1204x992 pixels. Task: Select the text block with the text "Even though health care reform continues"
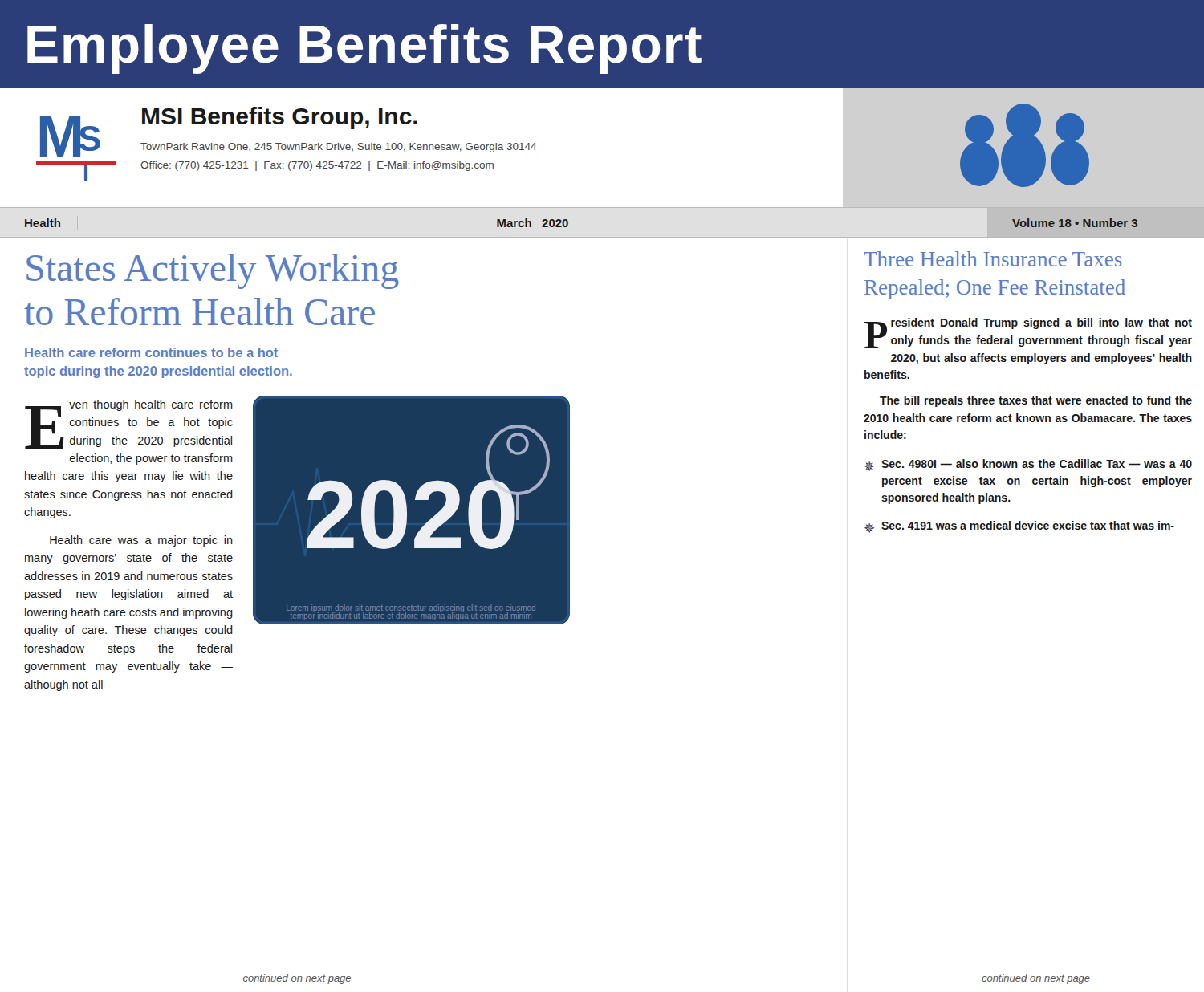click(x=128, y=457)
